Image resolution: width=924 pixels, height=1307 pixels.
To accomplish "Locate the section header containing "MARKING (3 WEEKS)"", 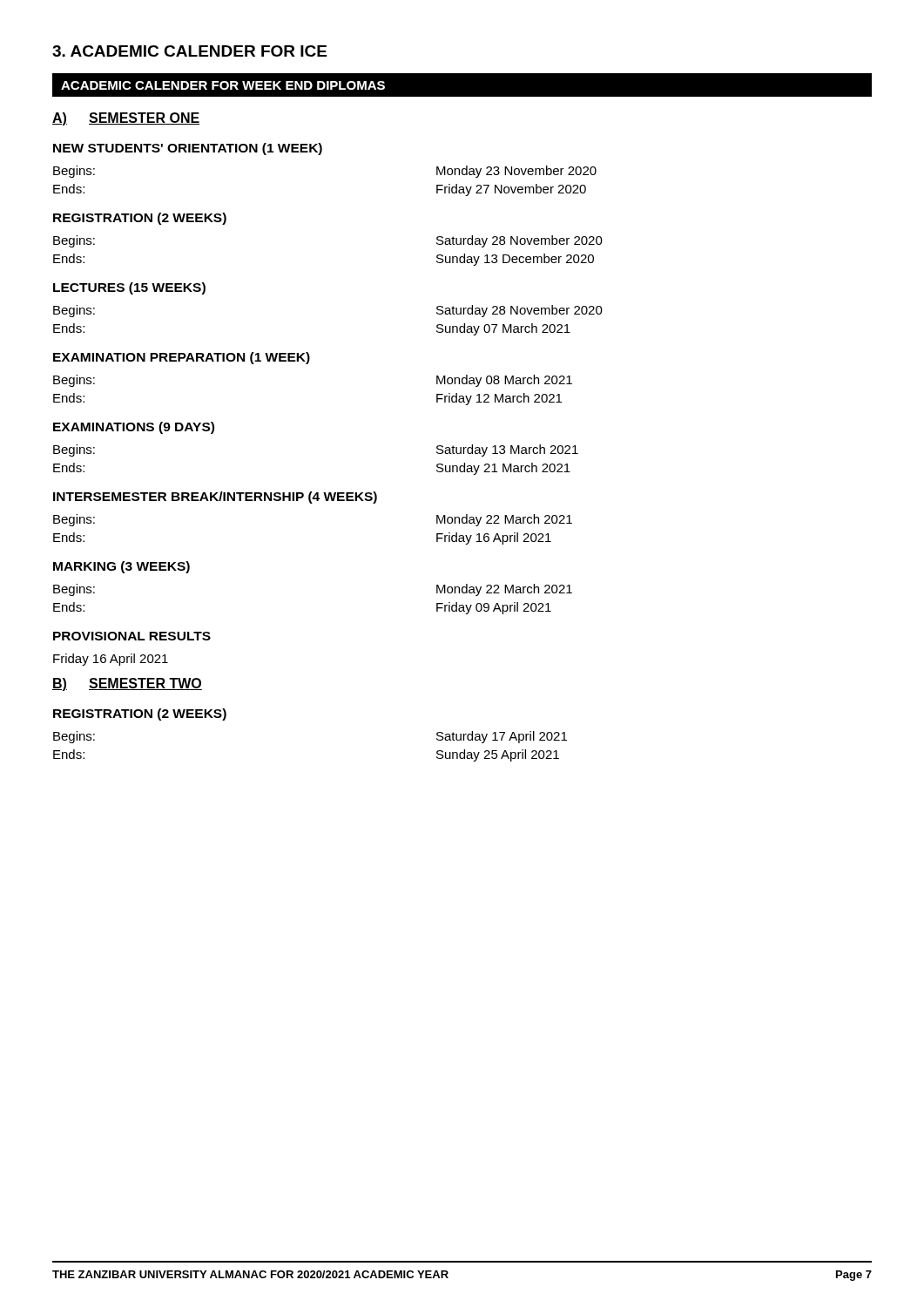I will pos(121,566).
